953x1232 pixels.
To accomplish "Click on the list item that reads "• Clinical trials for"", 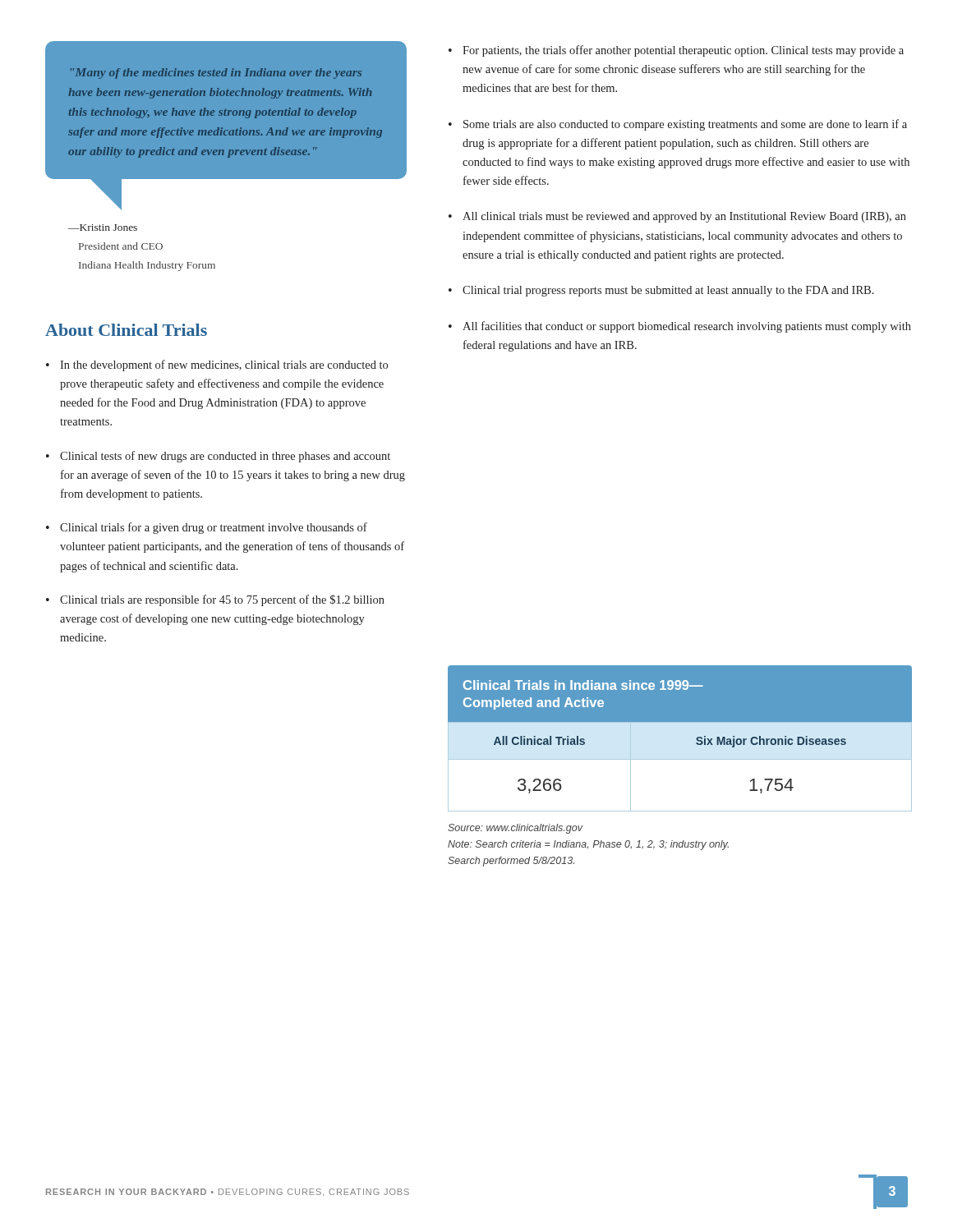I will click(226, 547).
